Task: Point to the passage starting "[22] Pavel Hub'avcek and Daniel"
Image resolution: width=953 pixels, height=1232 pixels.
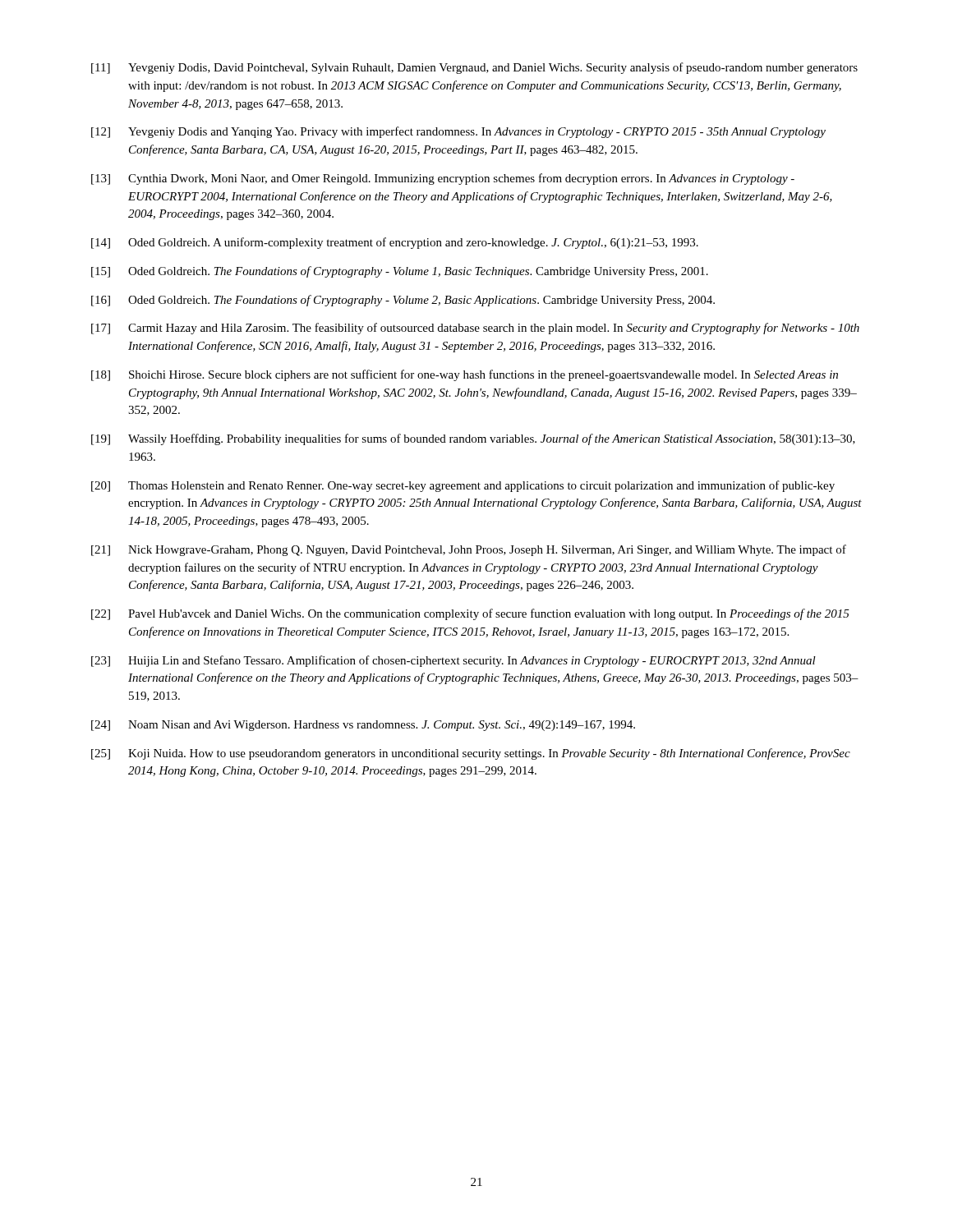Action: 476,623
